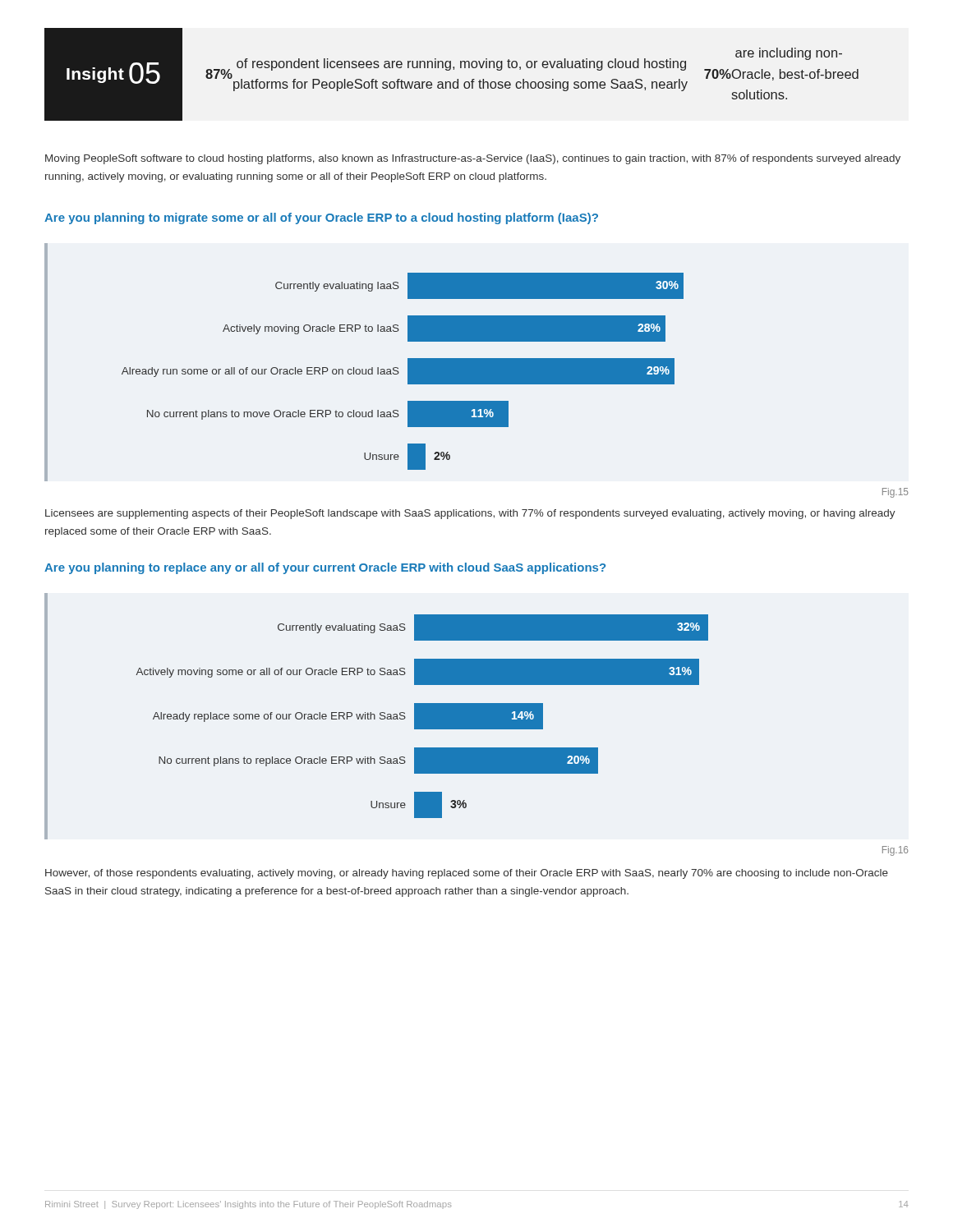Point to the passage starting "Are you planning to migrate some or"
The image size is (953, 1232).
point(322,217)
